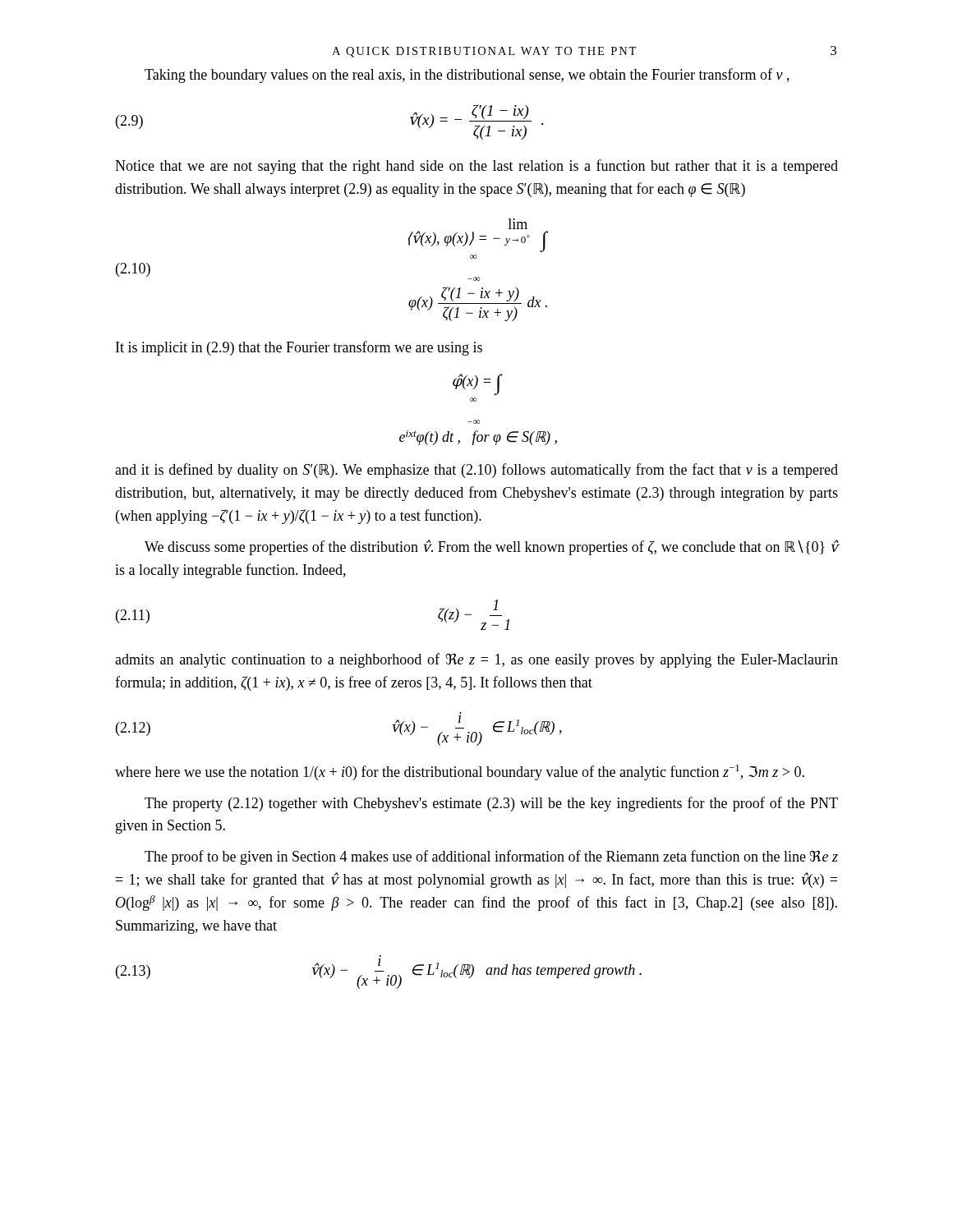Navigate to the passage starting "(2.11) ζ(z) − 1 z"
Viewport: 953px width, 1232px height.
point(476,616)
